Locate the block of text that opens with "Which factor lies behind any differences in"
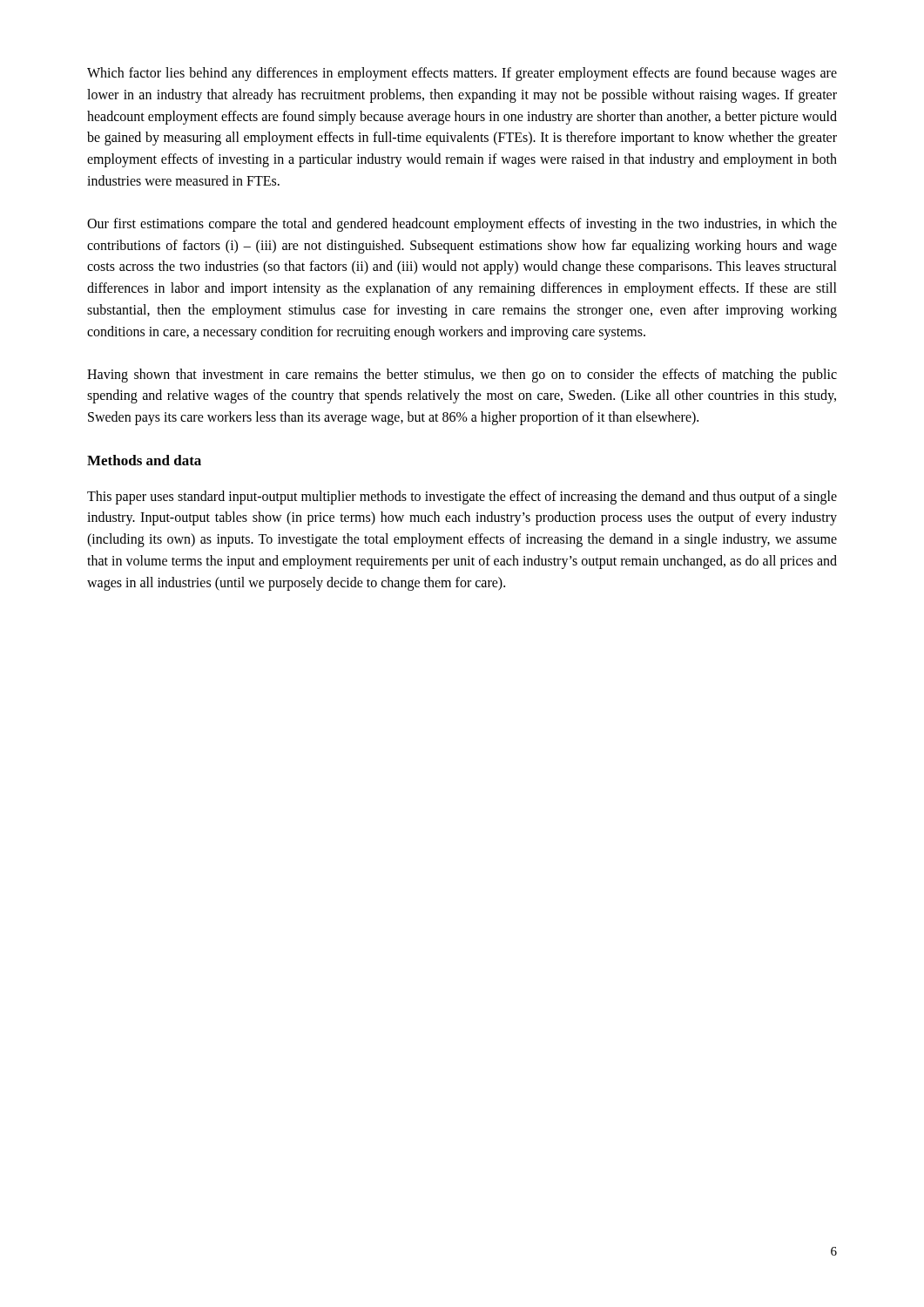The height and width of the screenshot is (1307, 924). (462, 127)
